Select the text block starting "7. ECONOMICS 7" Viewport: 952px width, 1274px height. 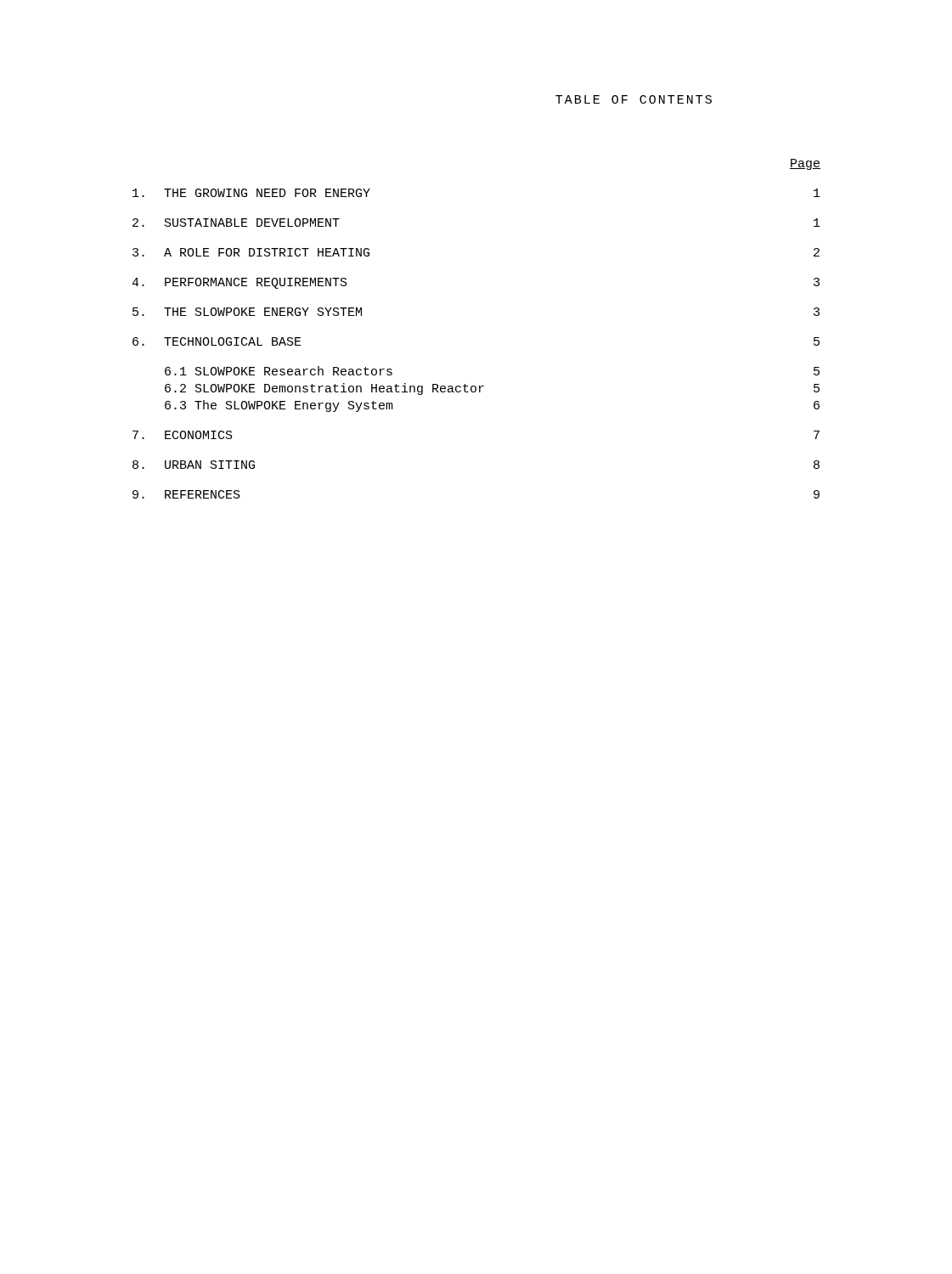point(197,434)
